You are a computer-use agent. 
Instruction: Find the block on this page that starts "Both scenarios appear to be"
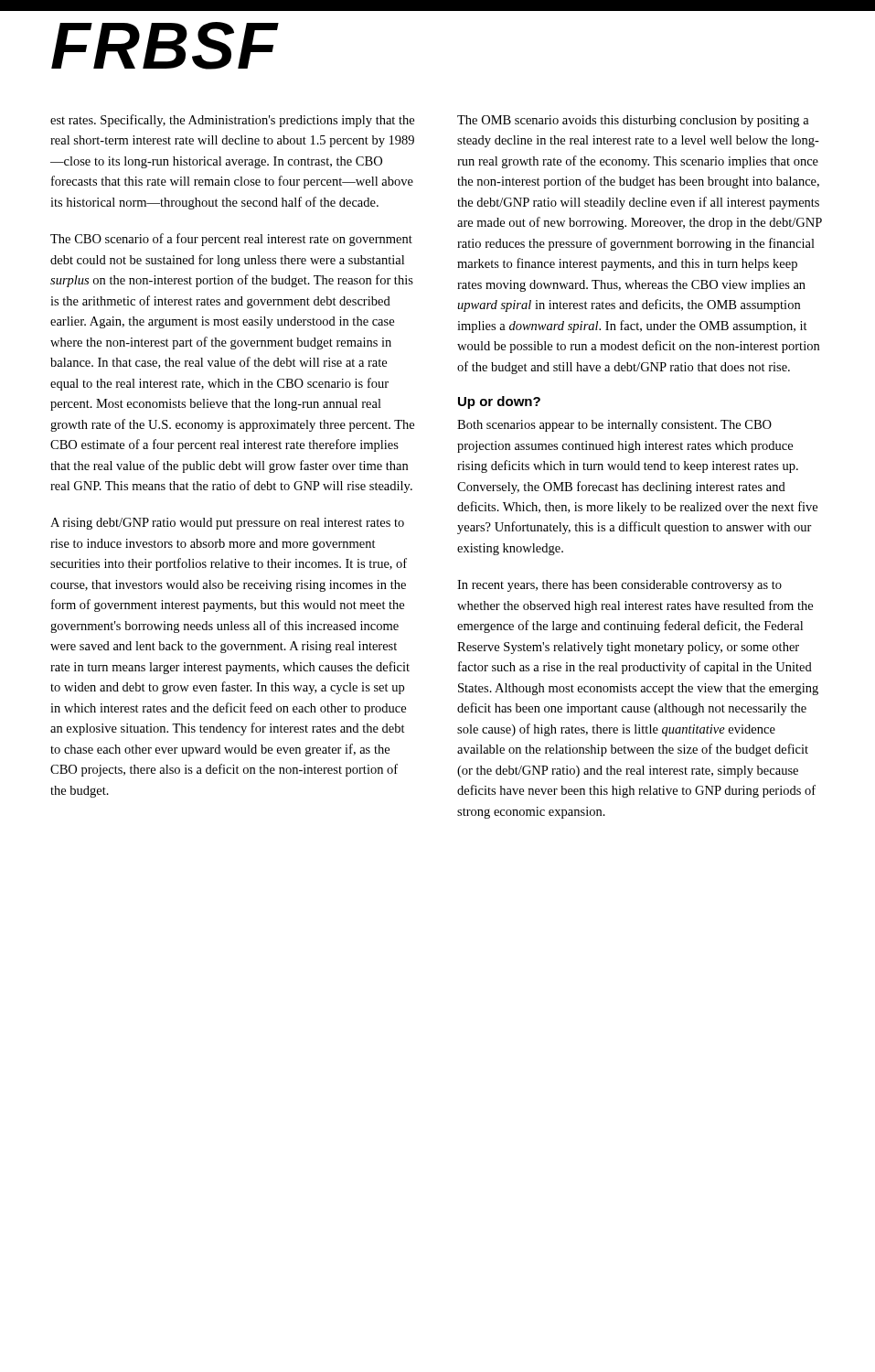point(638,486)
